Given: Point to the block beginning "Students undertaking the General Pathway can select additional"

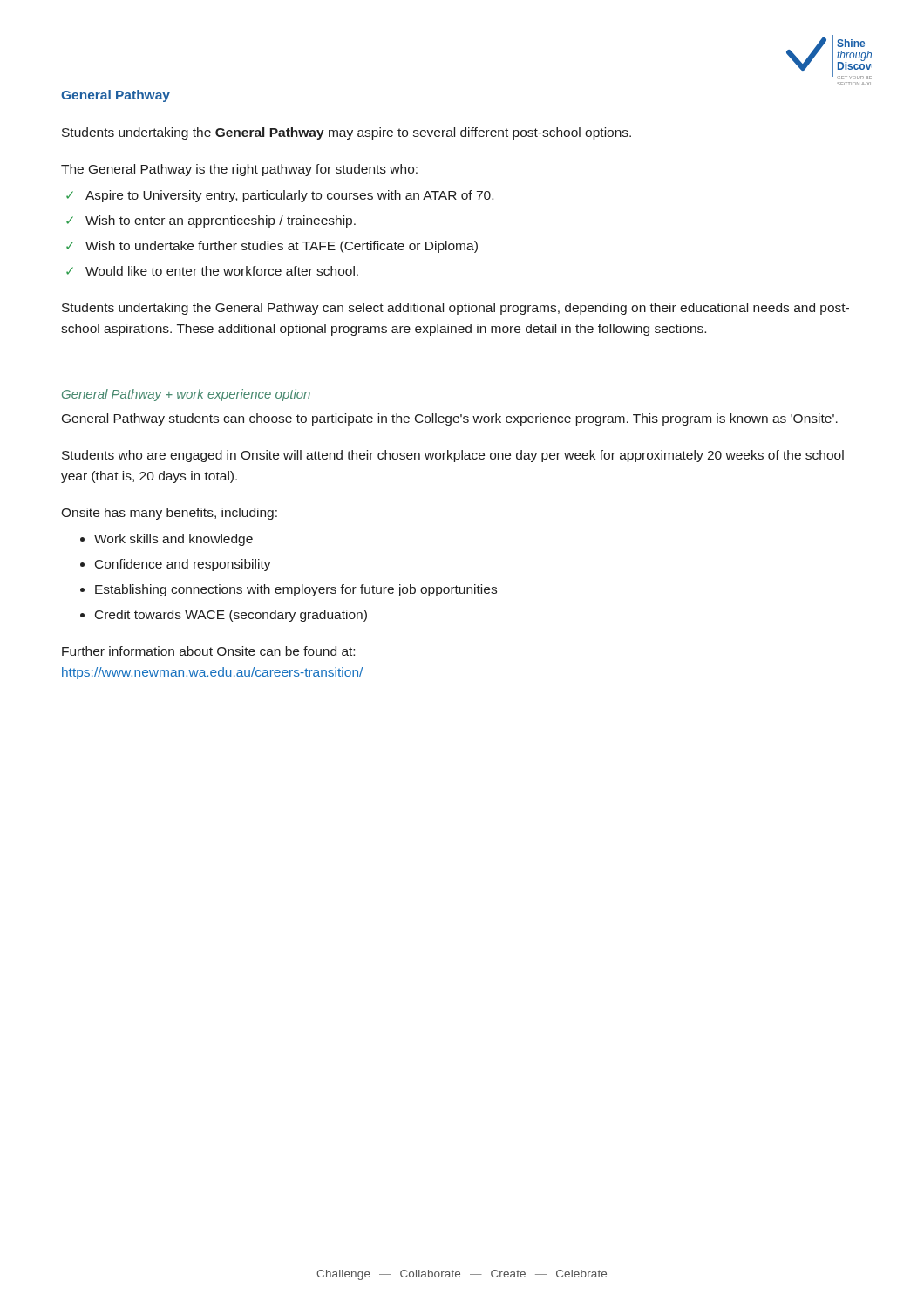Looking at the screenshot, I should click(x=455, y=318).
